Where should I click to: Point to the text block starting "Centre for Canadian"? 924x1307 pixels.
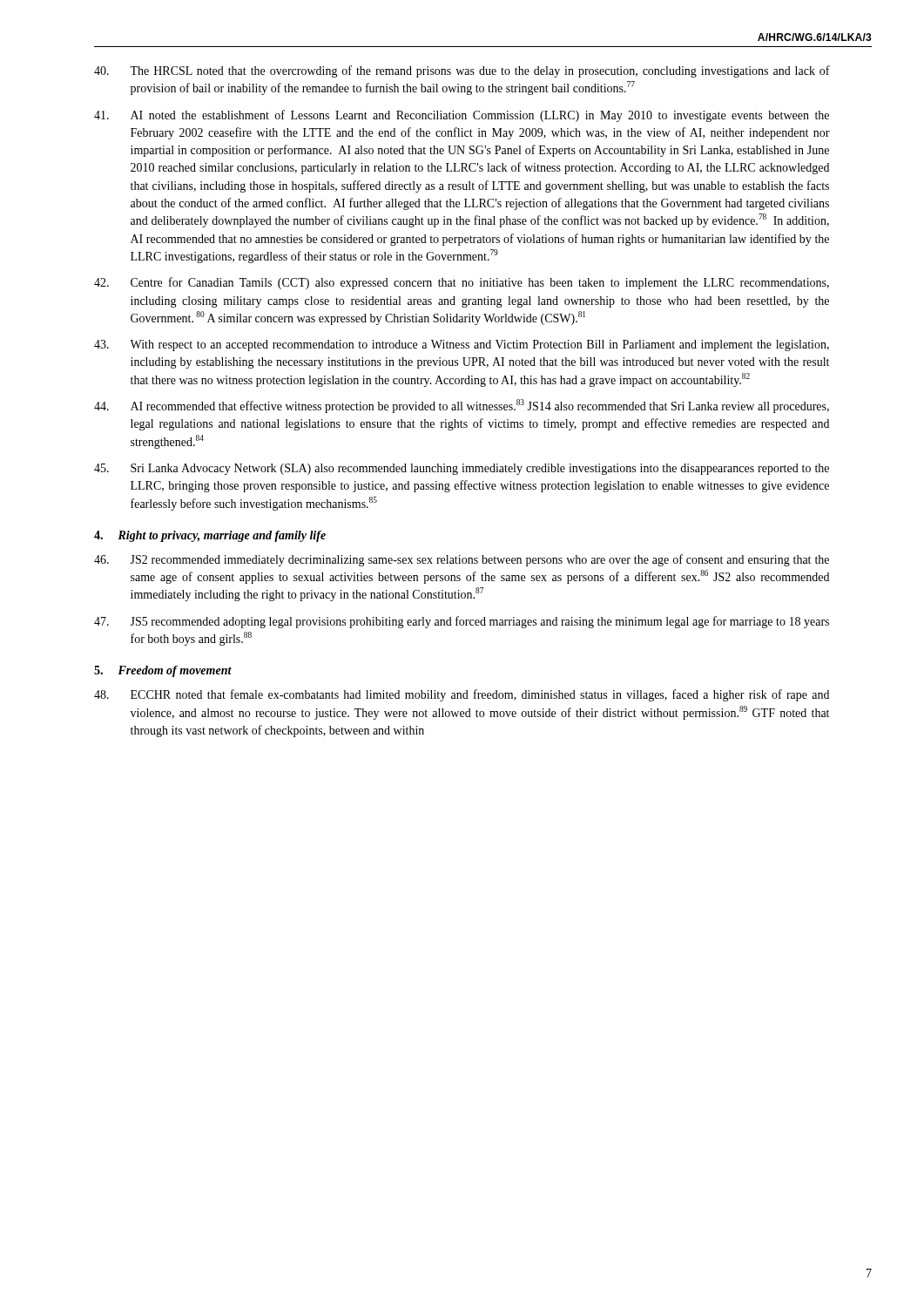[x=462, y=301]
